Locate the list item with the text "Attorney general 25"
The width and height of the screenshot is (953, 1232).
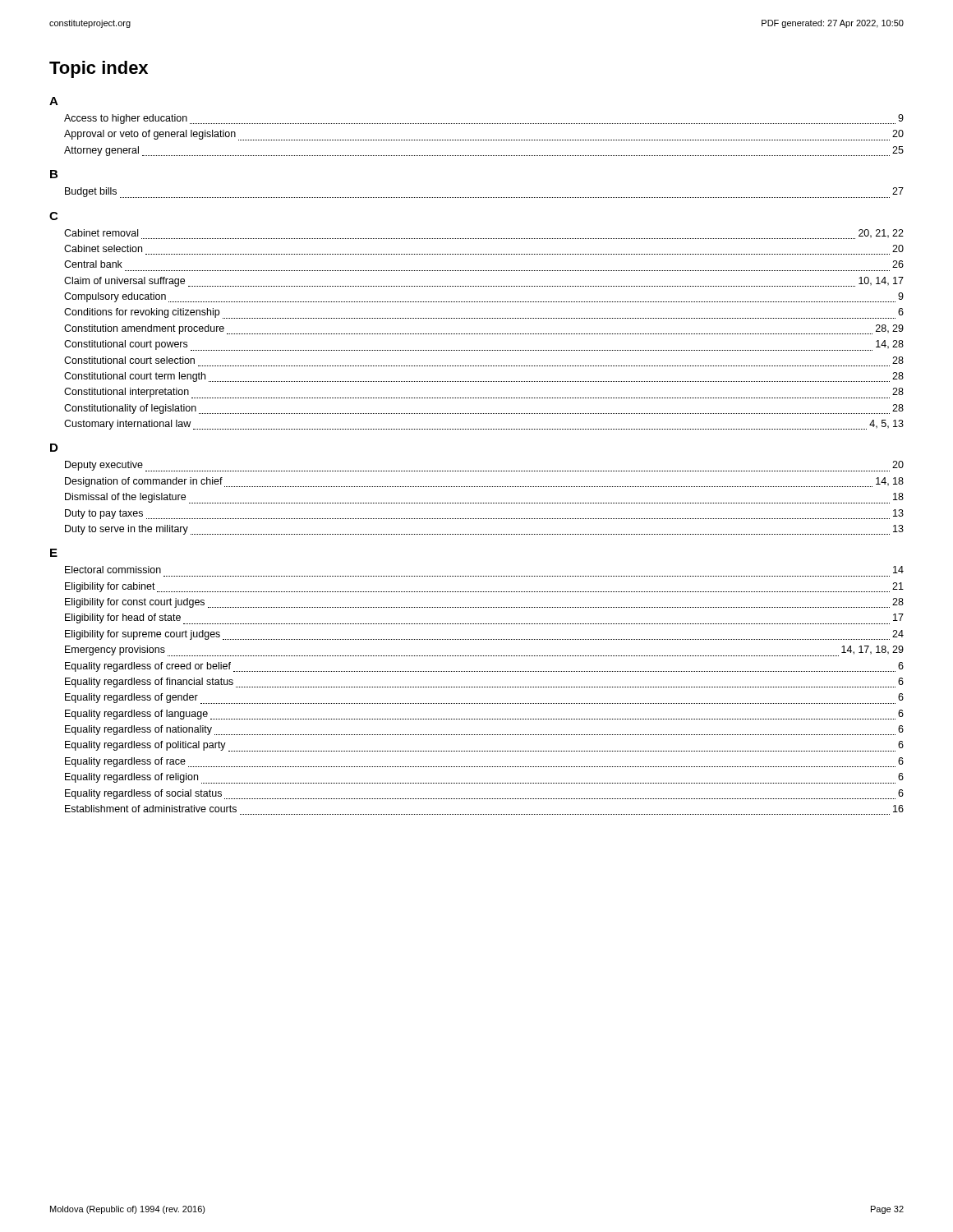[484, 151]
